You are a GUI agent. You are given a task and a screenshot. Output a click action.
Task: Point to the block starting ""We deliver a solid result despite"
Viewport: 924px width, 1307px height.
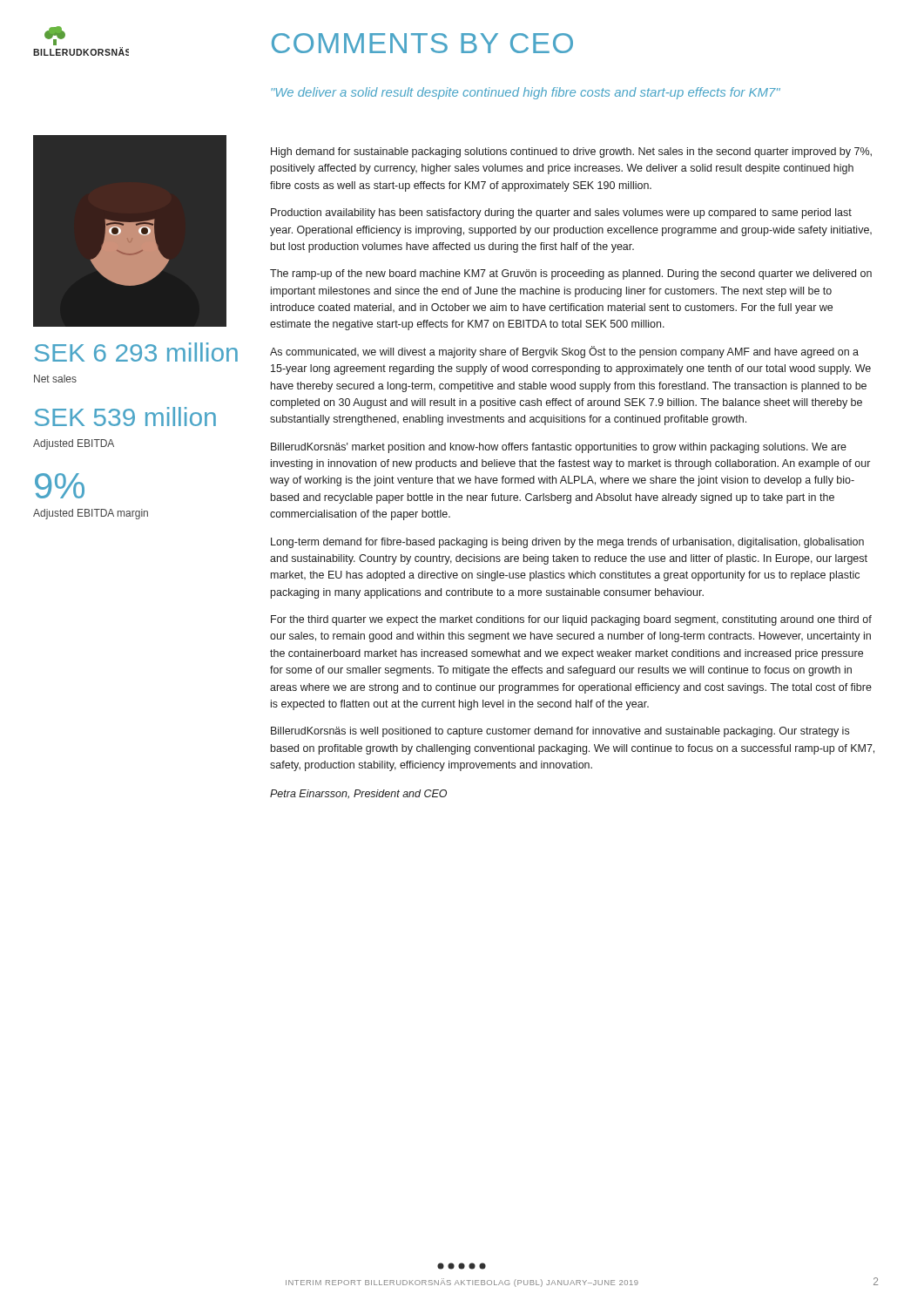573,92
